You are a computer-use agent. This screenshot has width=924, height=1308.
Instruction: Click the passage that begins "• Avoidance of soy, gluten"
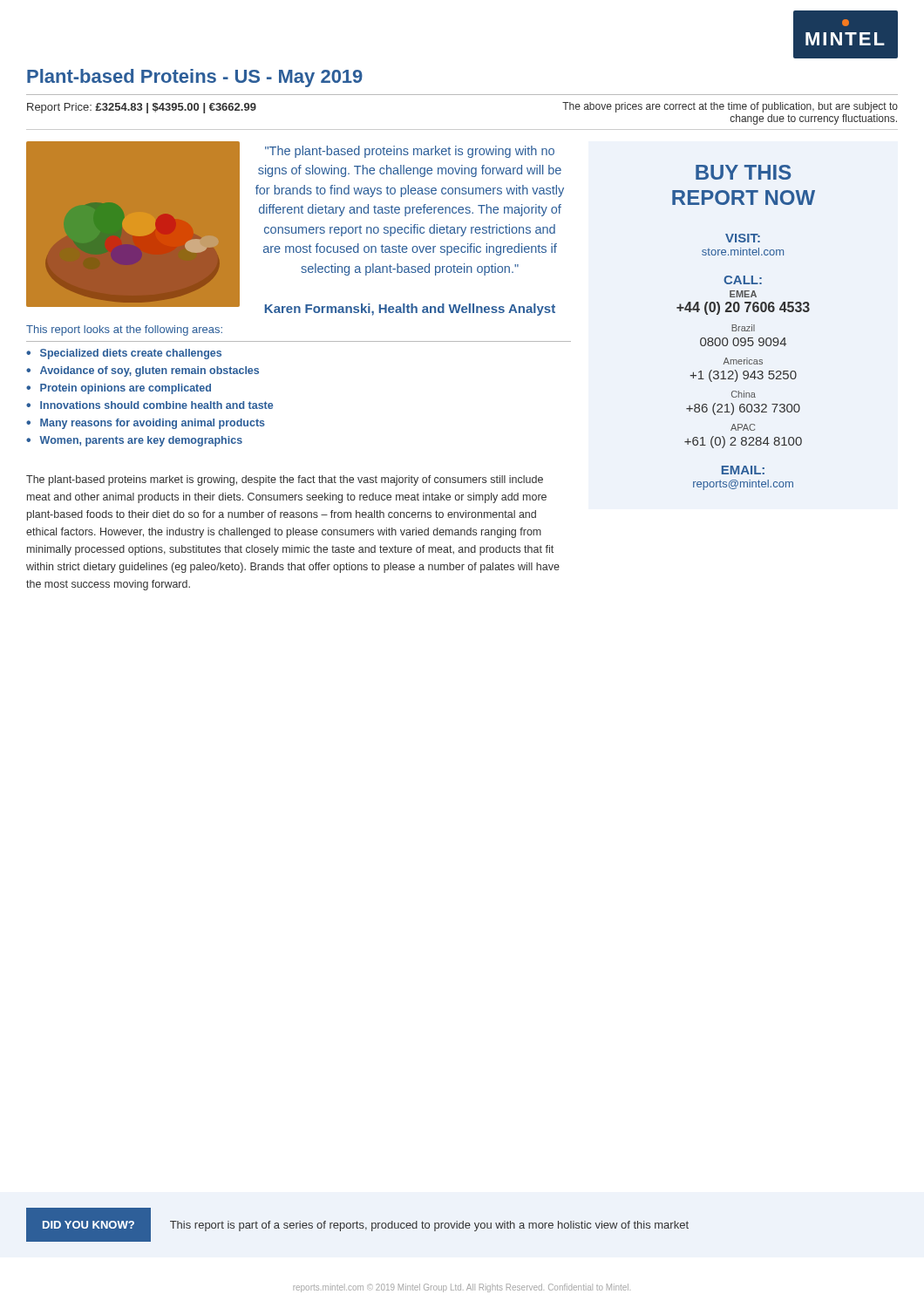[143, 371]
